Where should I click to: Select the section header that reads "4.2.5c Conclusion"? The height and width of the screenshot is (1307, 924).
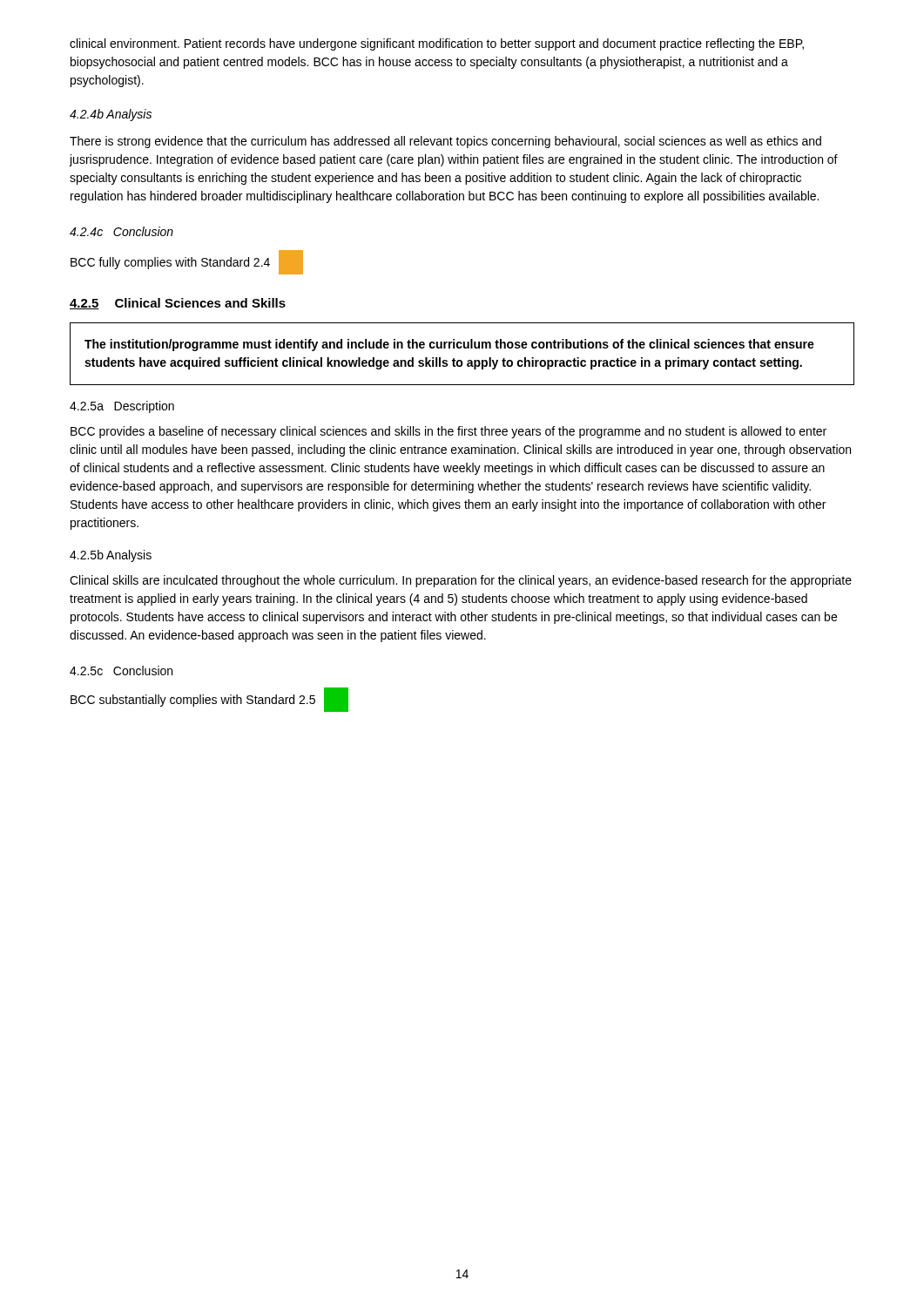click(121, 670)
